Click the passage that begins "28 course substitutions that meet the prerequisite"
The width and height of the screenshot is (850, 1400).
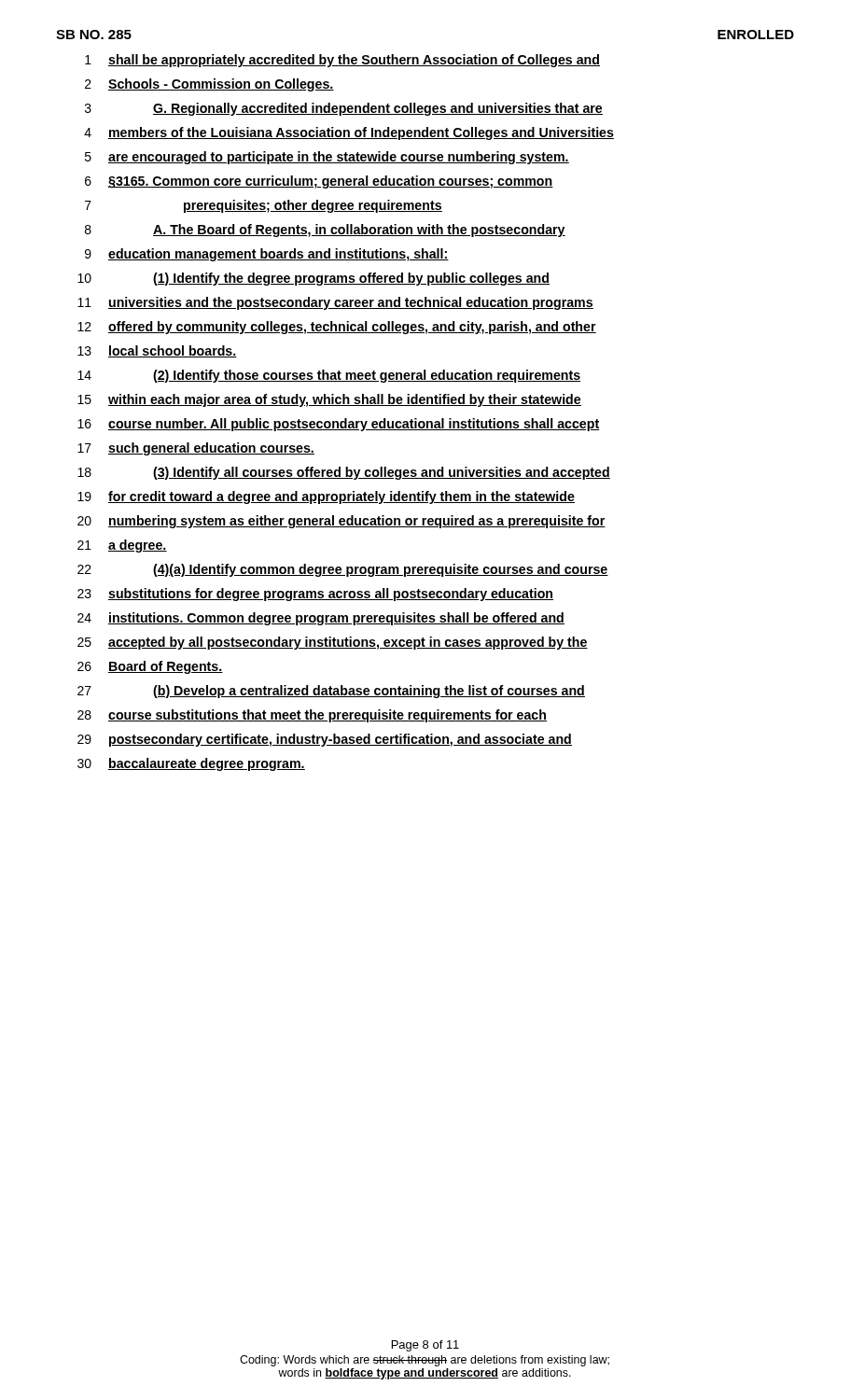tap(425, 716)
